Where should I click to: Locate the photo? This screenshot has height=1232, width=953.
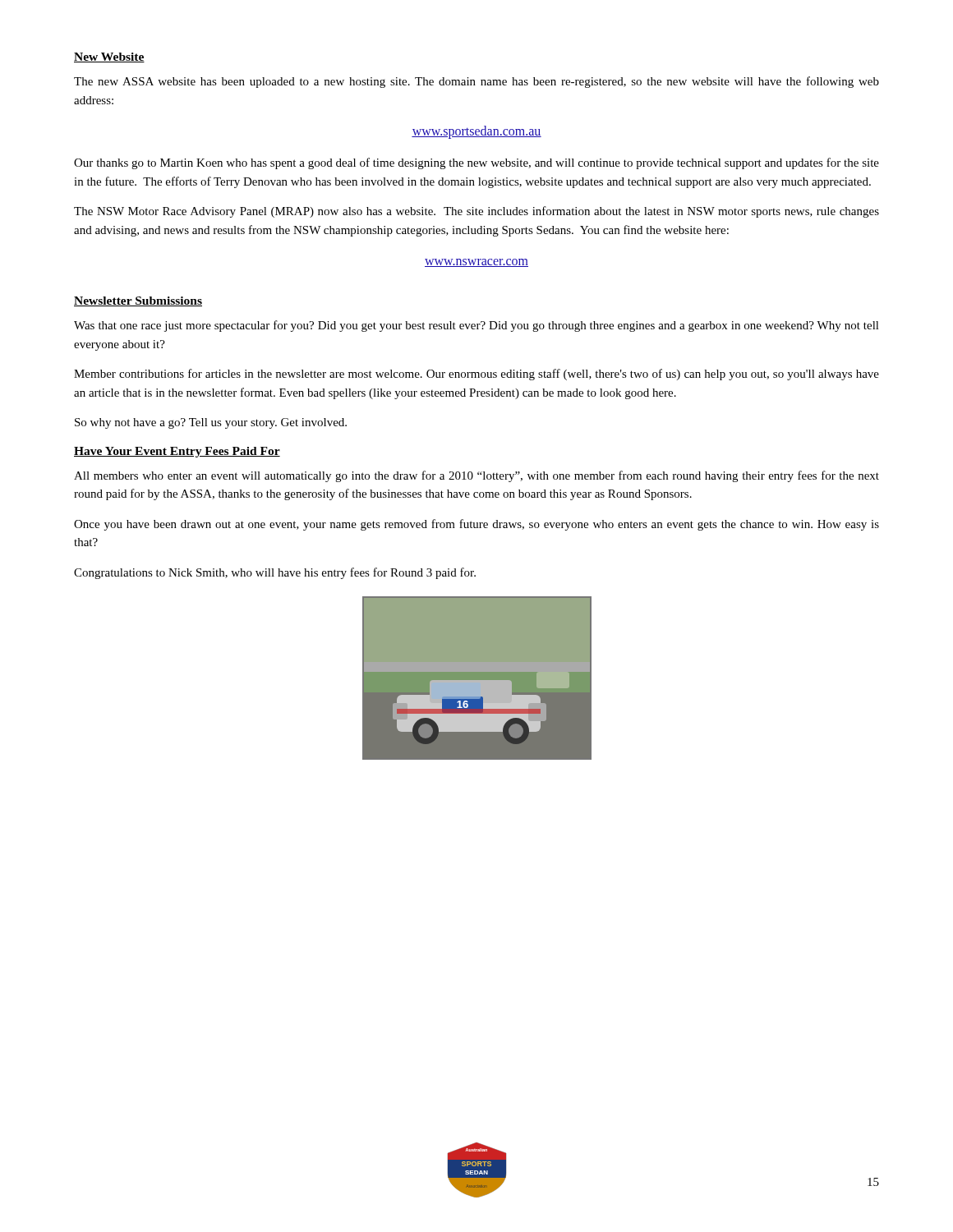click(476, 680)
